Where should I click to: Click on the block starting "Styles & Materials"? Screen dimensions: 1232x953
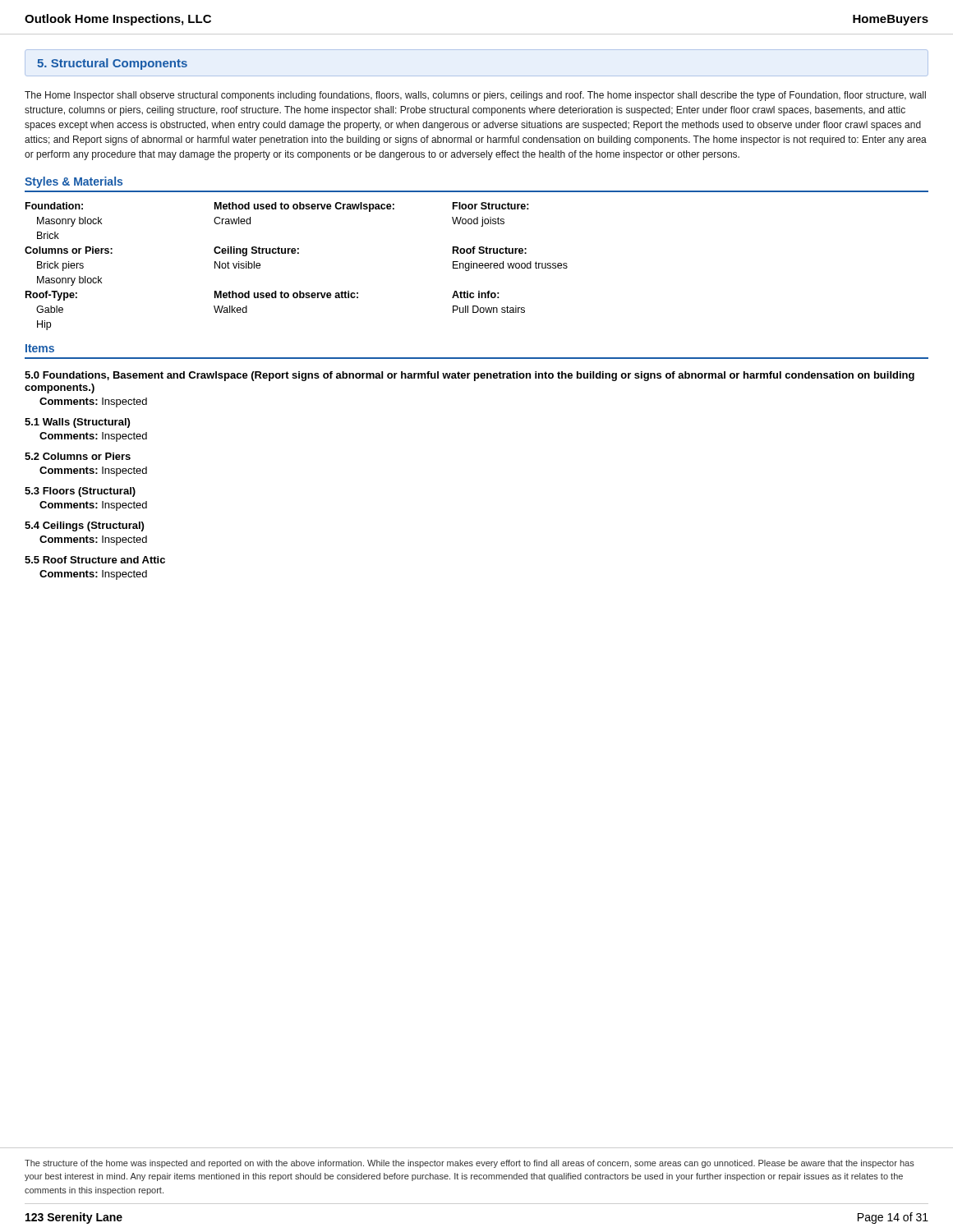click(x=74, y=182)
